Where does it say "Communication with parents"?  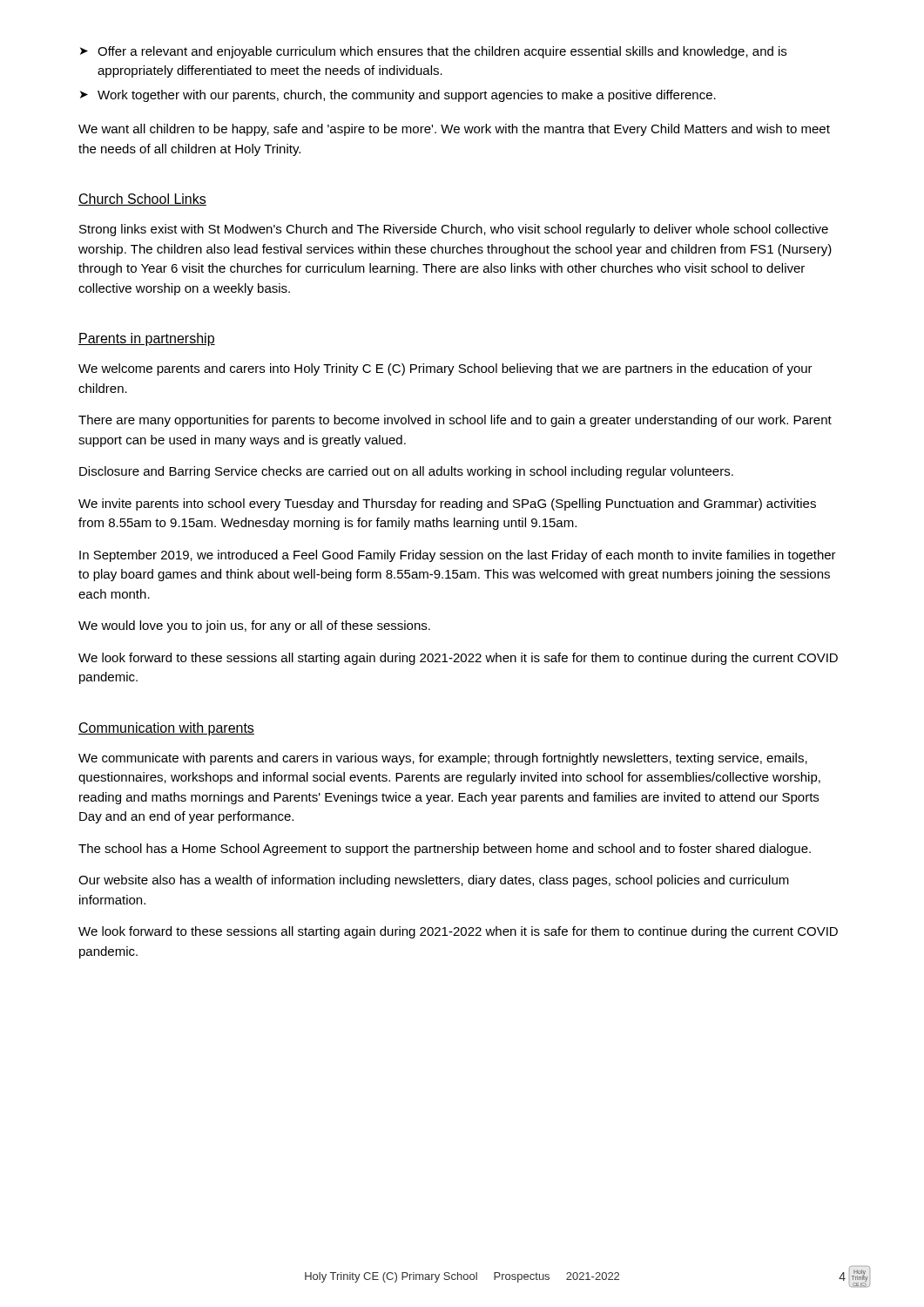(166, 728)
